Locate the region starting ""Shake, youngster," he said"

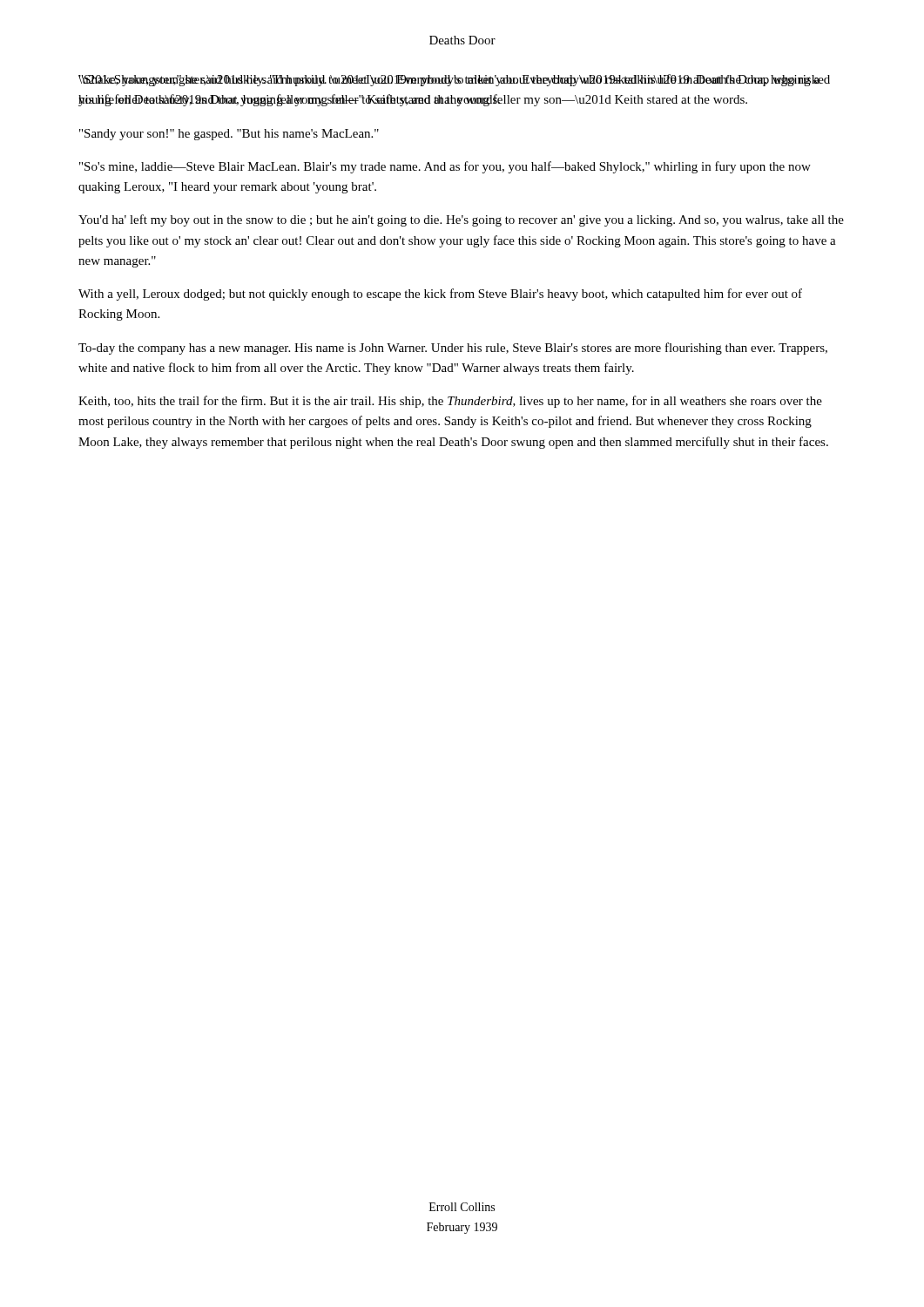tap(454, 80)
